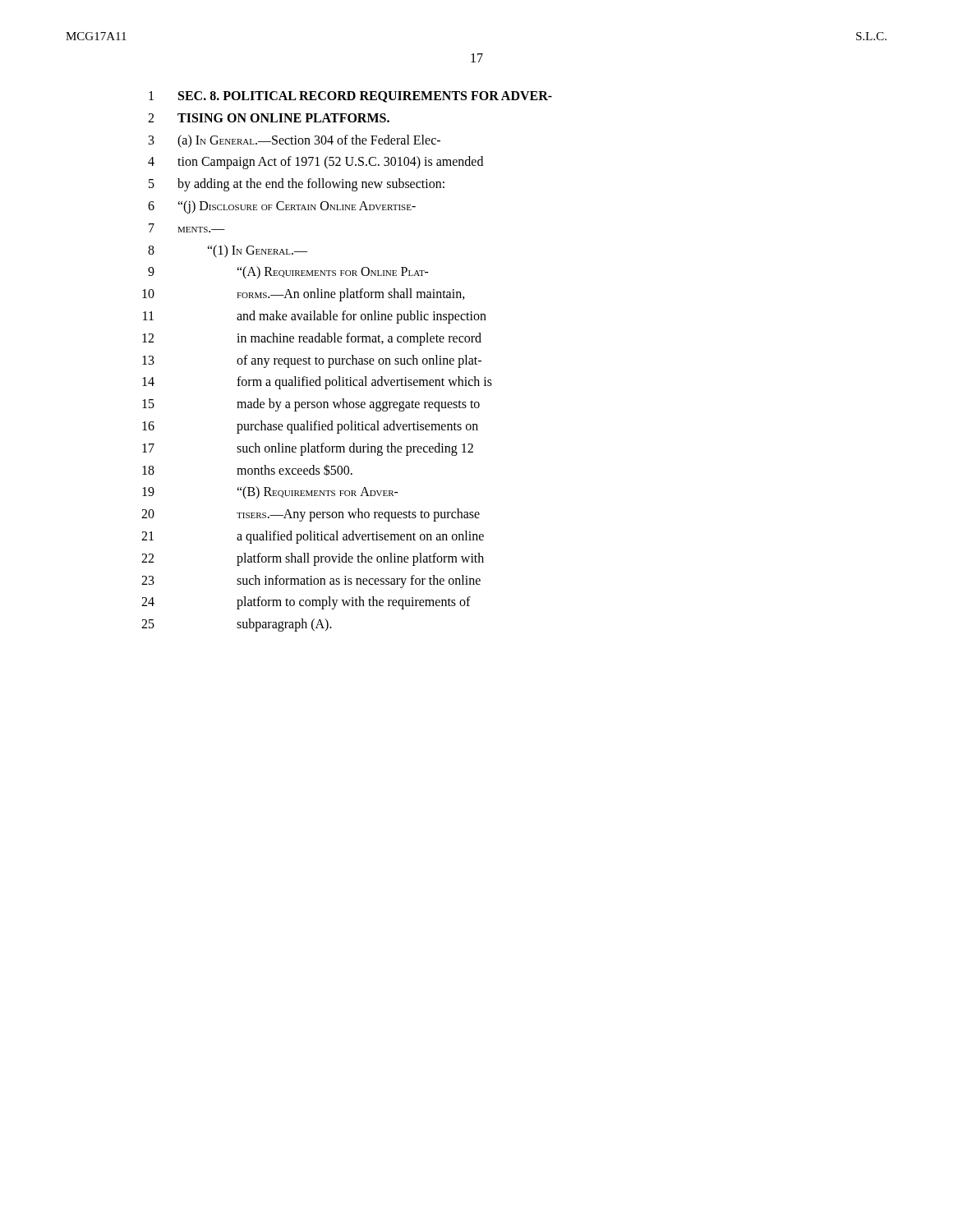Screen dimensions: 1232x953
Task: Find the list item that reads "22 platform shall provide the online platform"
Action: (x=493, y=559)
